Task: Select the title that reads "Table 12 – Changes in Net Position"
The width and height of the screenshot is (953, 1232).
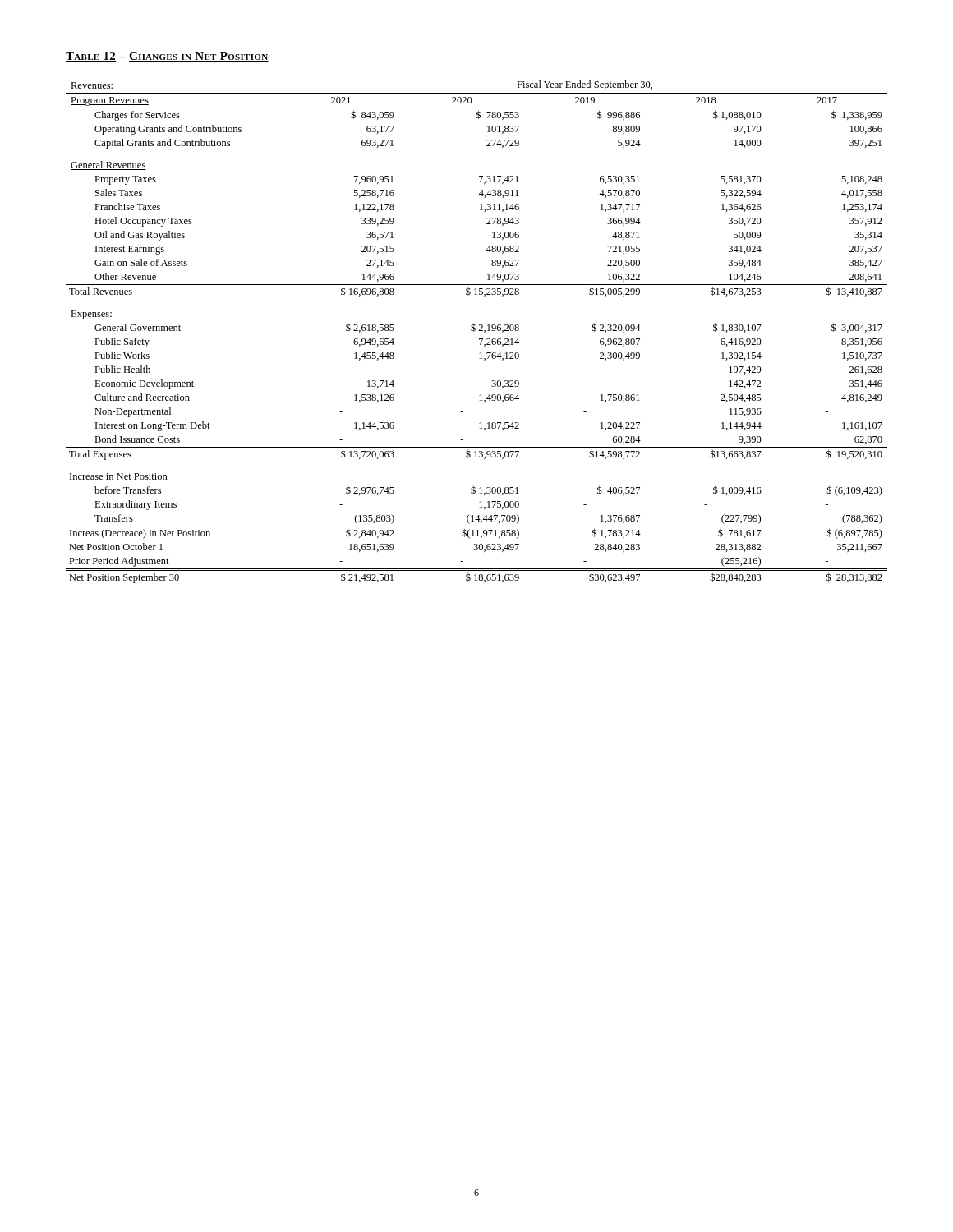Action: [167, 57]
